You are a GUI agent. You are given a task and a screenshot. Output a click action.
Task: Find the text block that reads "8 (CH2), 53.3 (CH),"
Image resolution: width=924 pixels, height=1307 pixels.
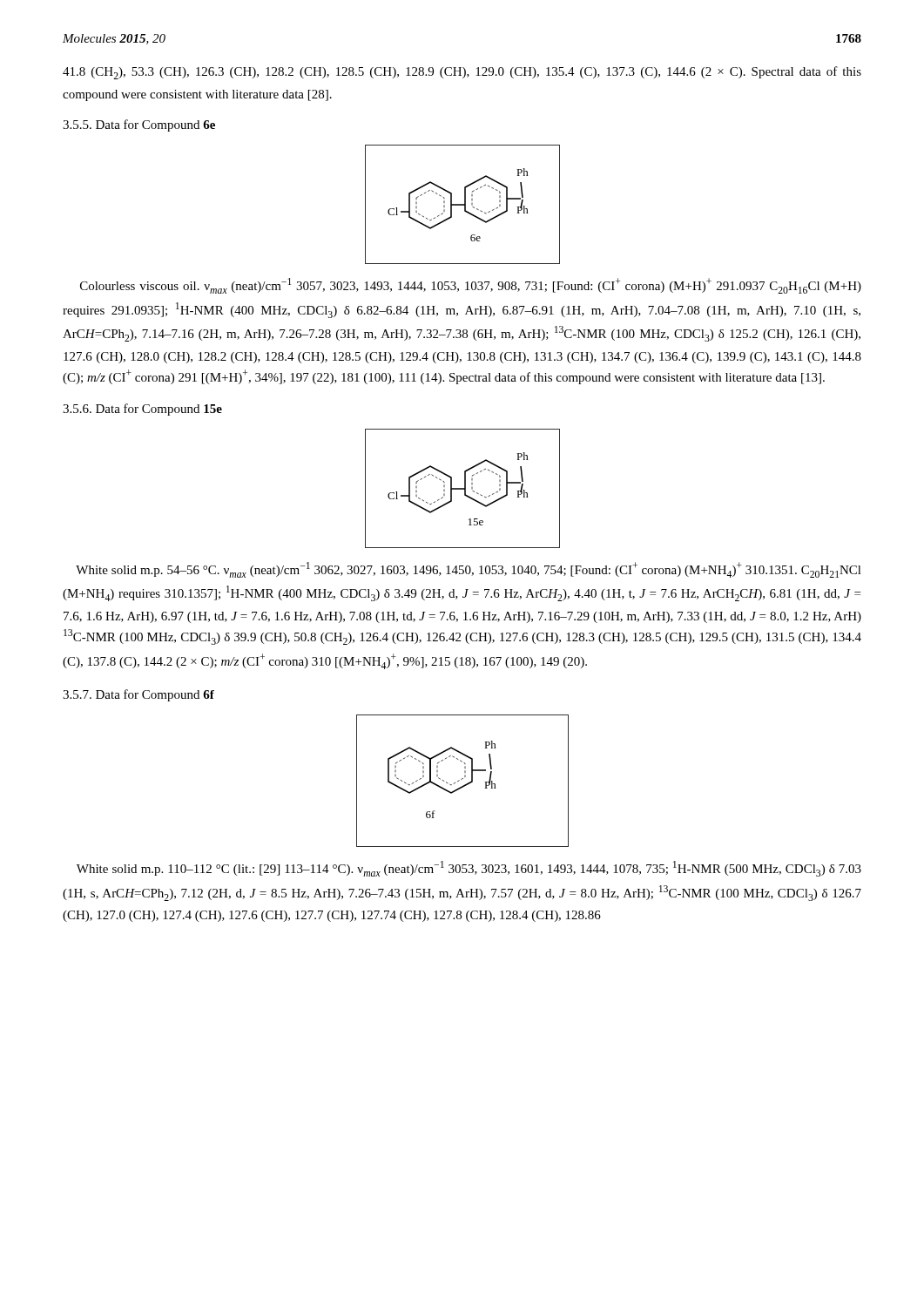(462, 83)
